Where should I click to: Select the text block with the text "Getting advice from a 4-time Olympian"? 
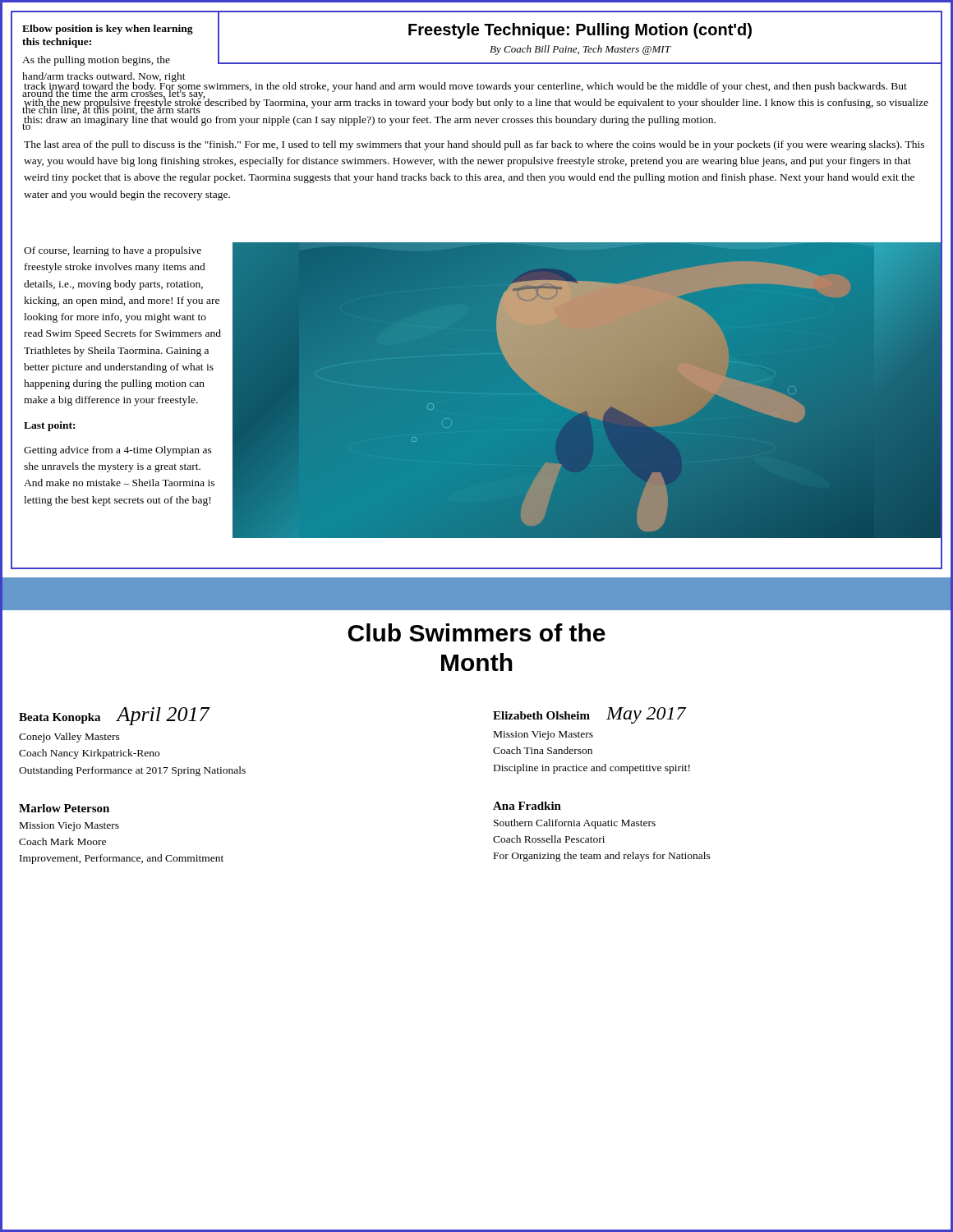point(122,475)
